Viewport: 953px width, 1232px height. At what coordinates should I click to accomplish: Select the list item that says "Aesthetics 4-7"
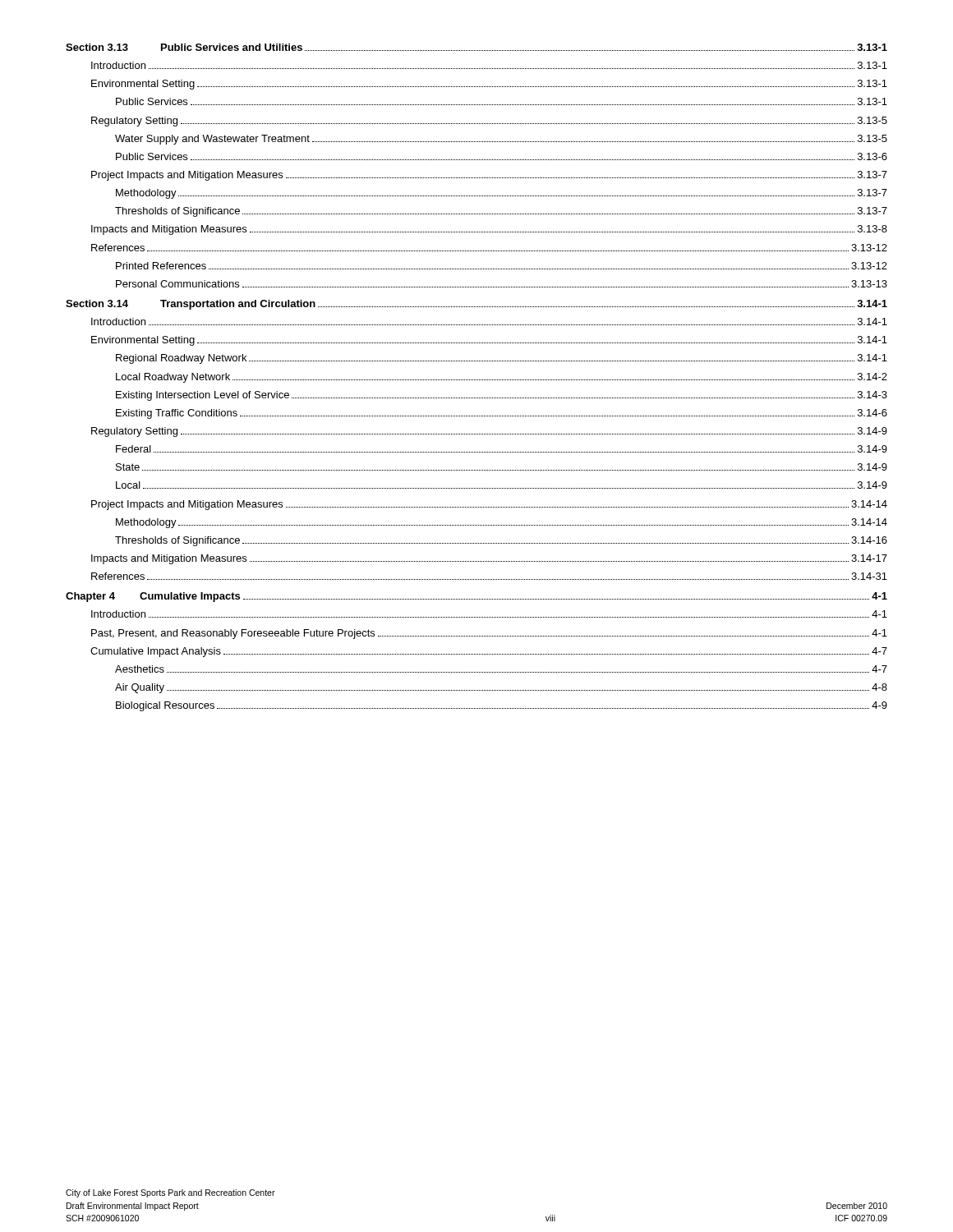[x=501, y=669]
